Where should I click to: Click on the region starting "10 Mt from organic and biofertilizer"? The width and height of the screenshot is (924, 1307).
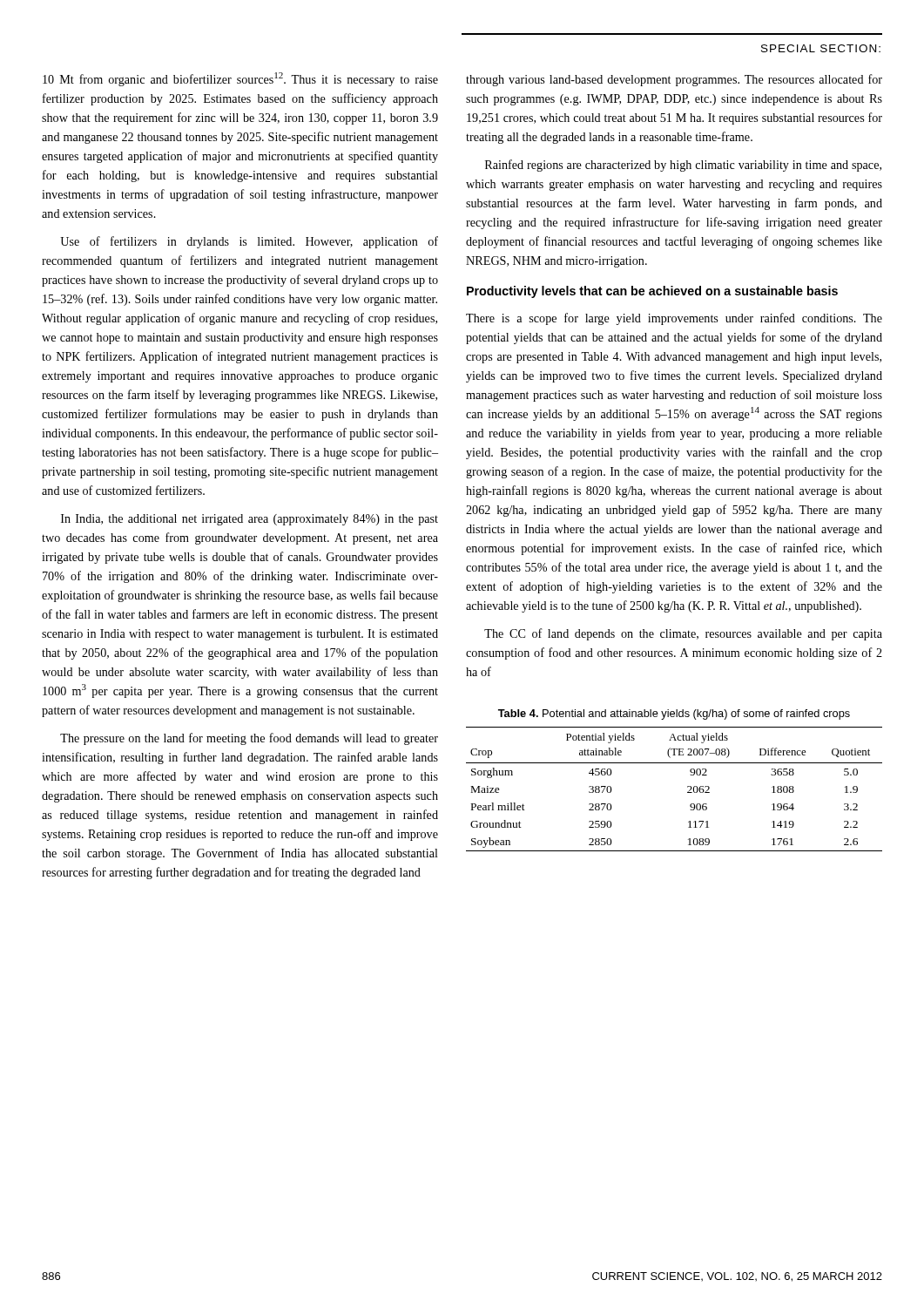[240, 146]
